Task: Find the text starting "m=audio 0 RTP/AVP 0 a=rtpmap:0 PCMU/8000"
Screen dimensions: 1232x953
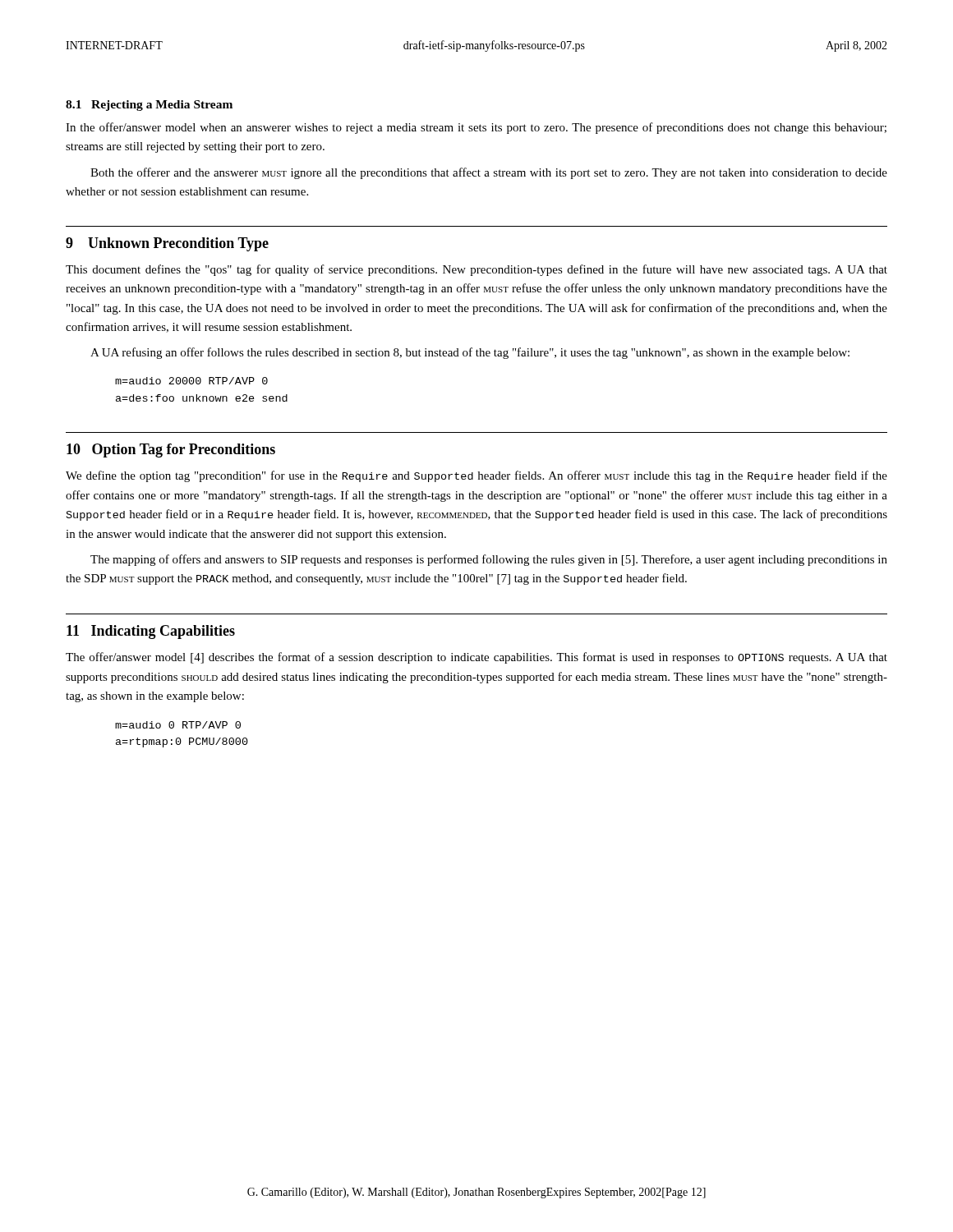Action: (182, 734)
